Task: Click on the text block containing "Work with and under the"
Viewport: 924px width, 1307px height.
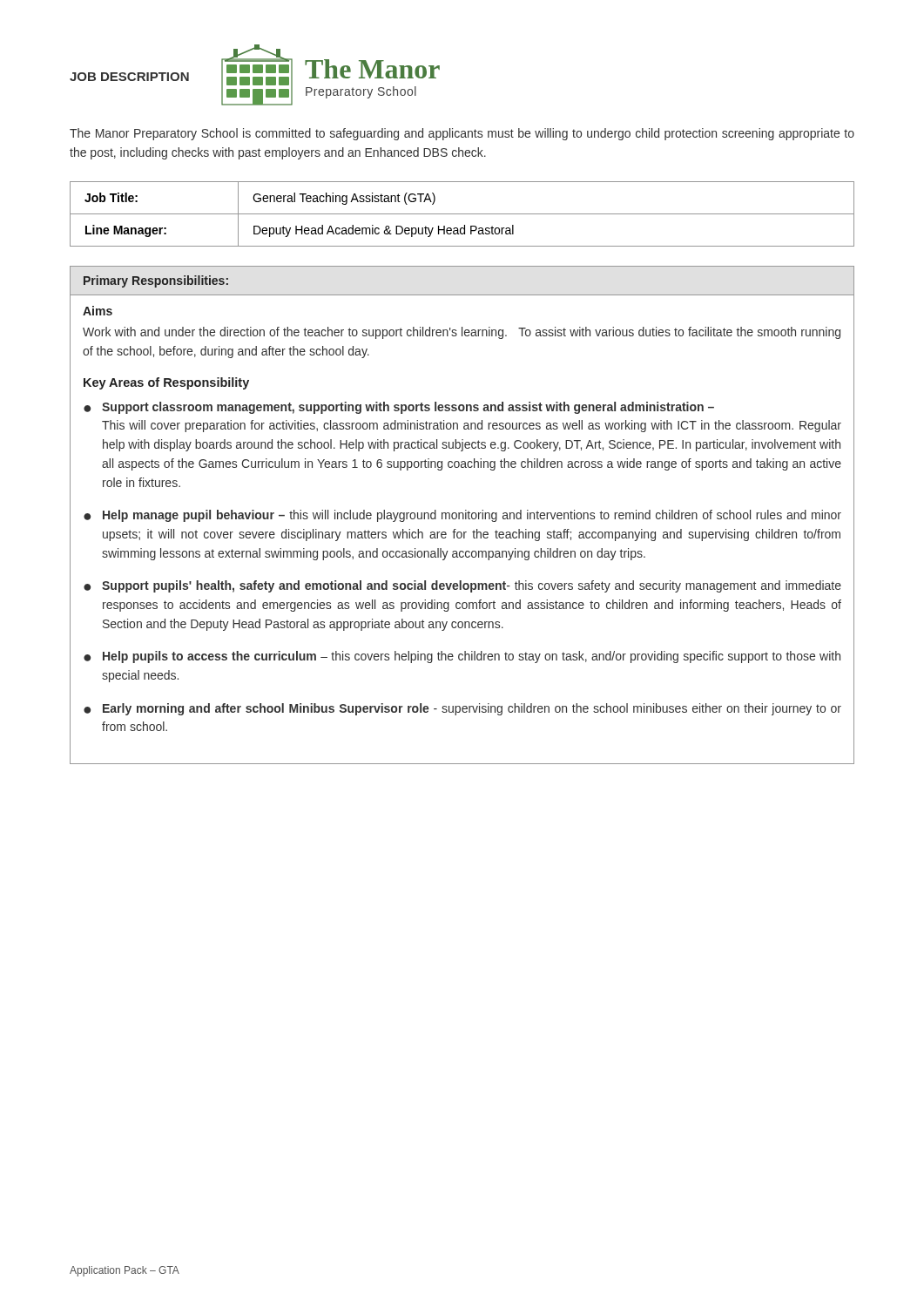Action: pos(462,342)
